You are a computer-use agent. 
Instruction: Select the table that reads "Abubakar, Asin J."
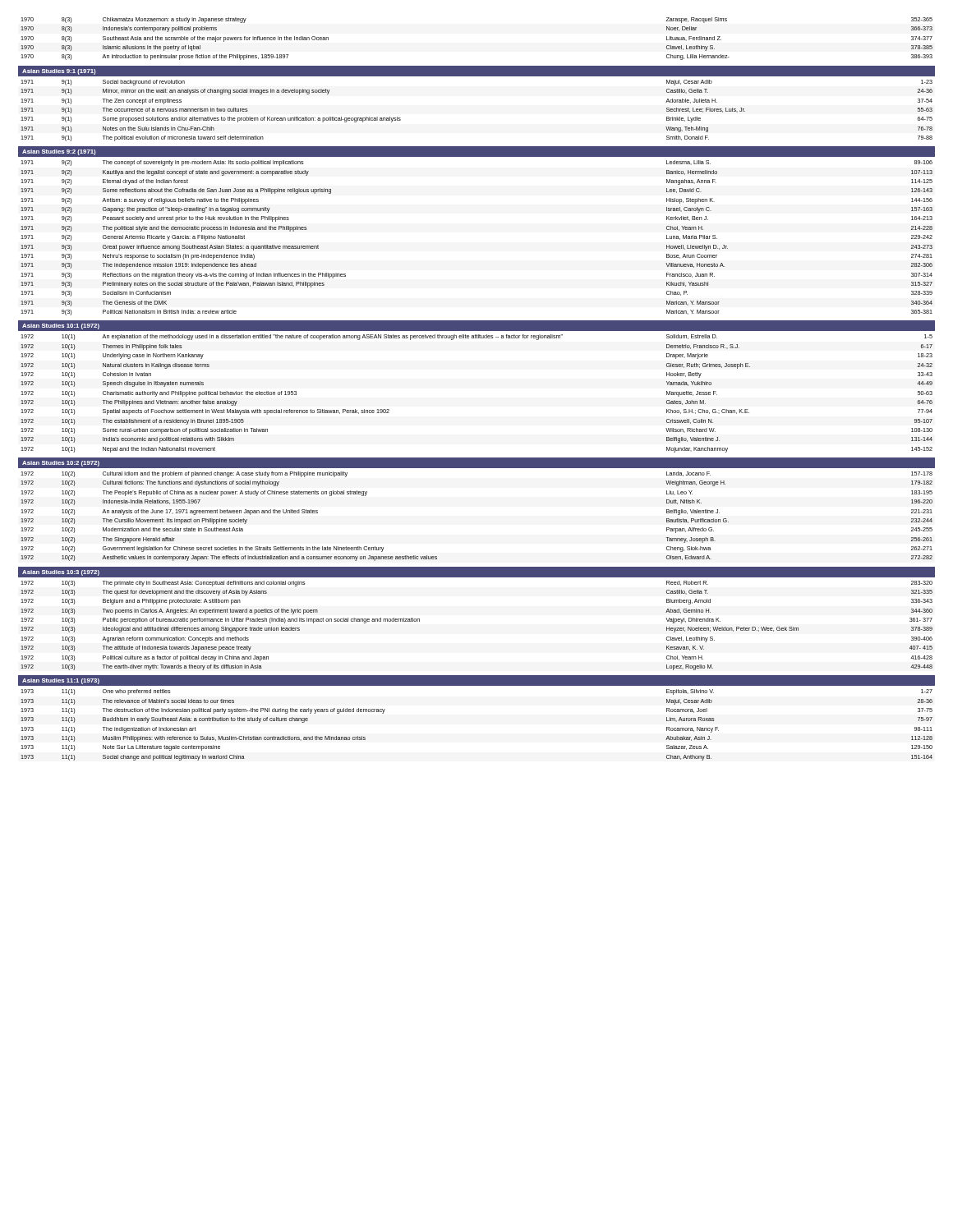coord(476,724)
